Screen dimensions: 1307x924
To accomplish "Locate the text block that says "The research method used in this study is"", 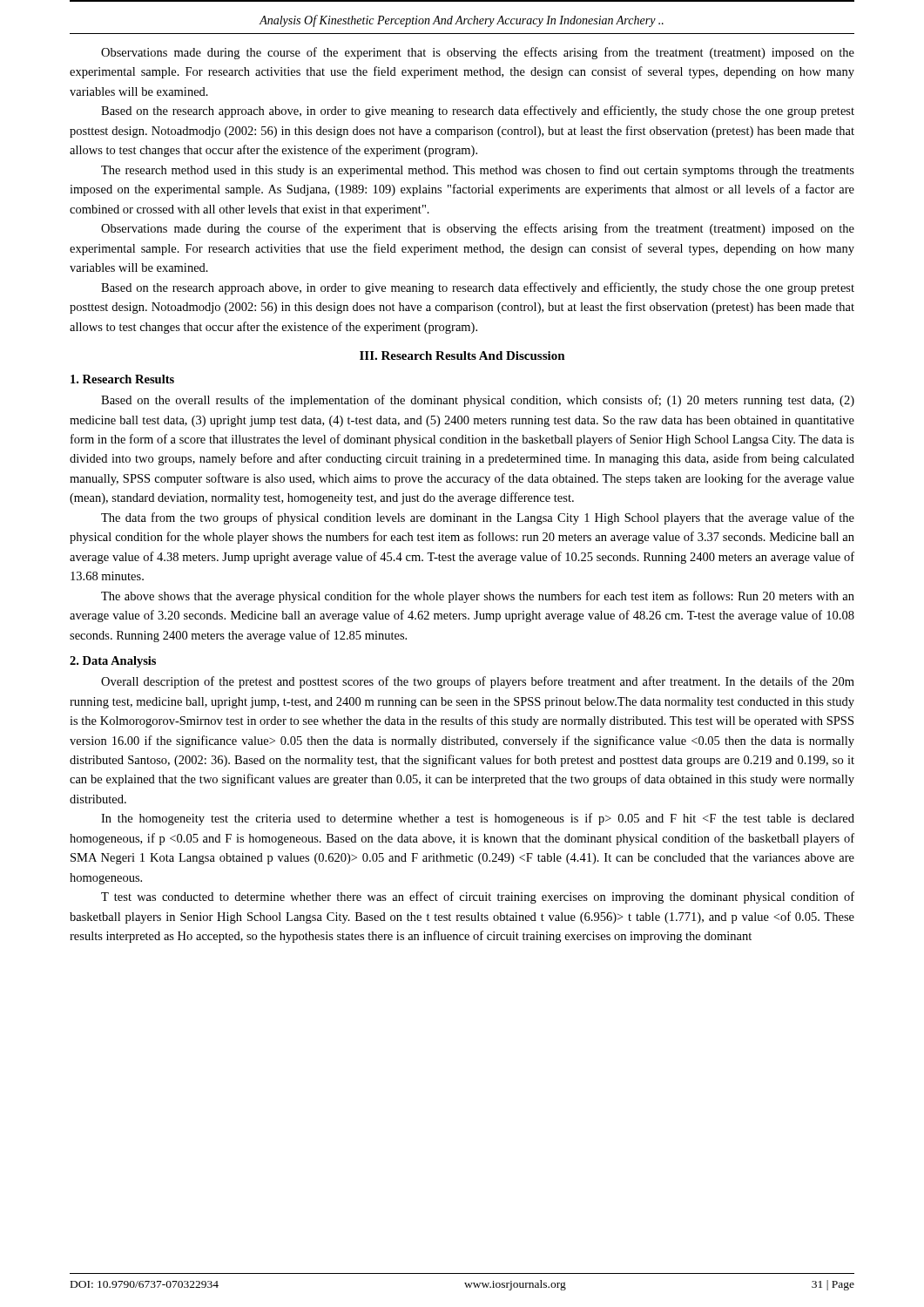I will coord(462,190).
